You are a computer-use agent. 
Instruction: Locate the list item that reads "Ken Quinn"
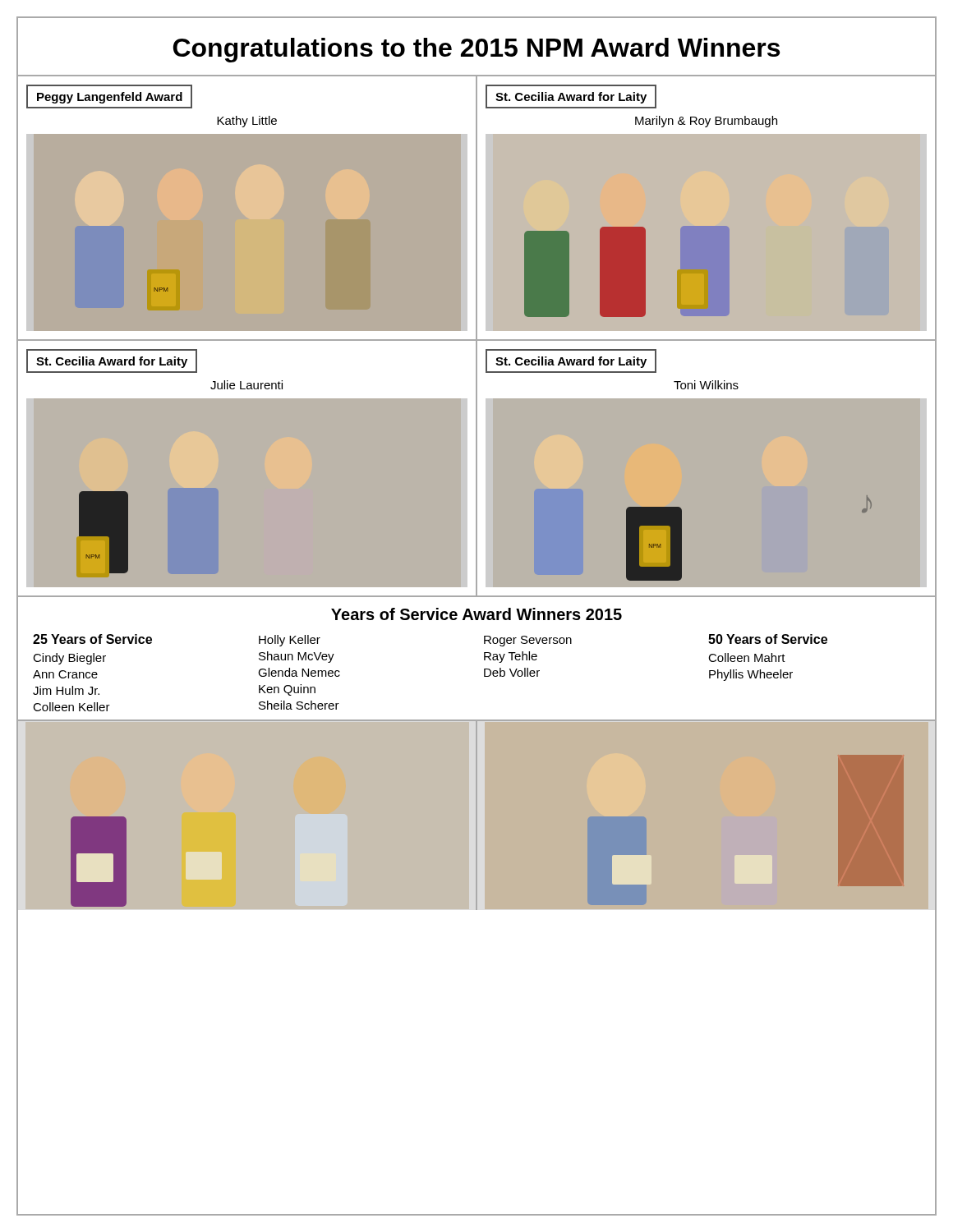pyautogui.click(x=287, y=689)
